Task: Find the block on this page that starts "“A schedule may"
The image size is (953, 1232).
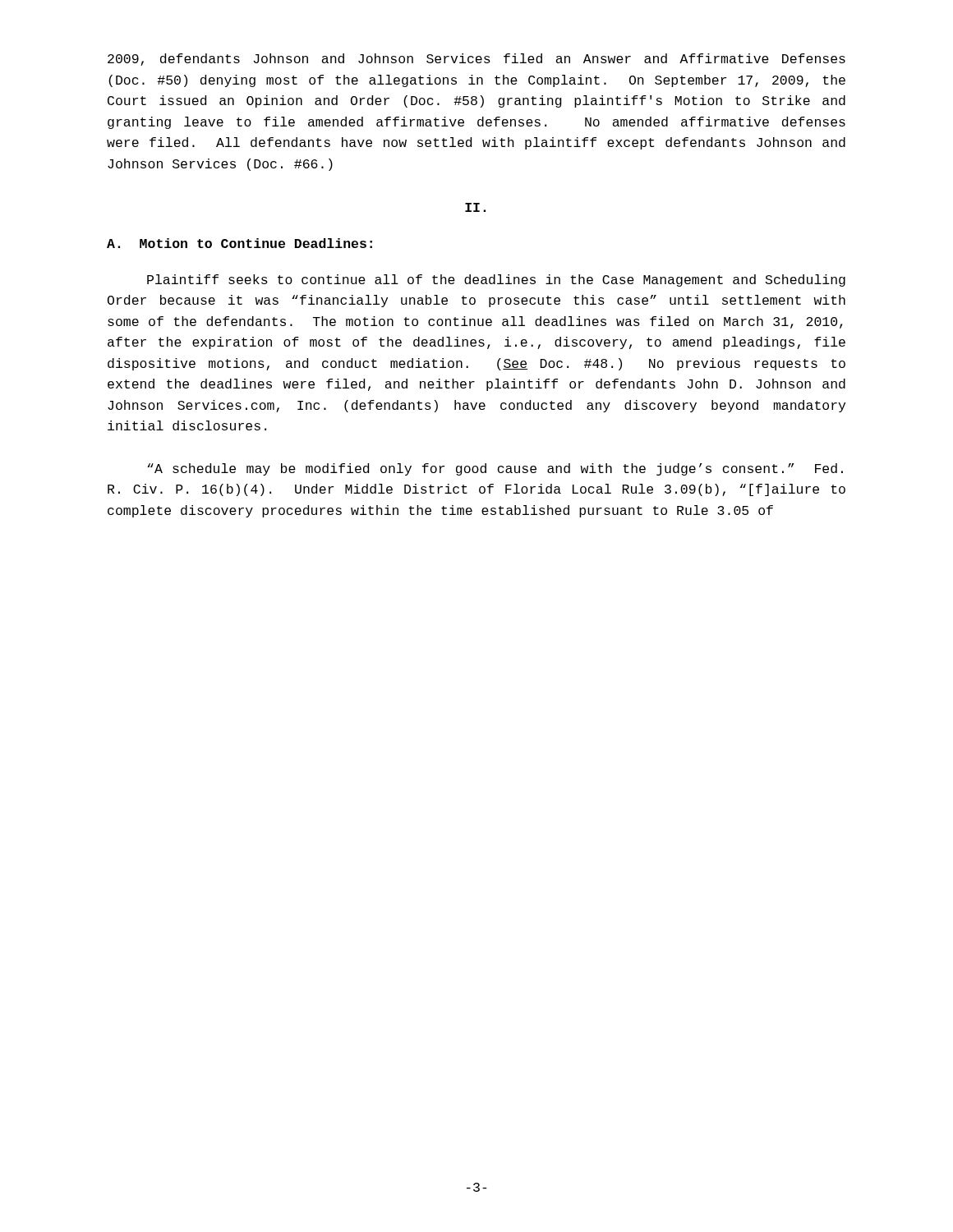Action: 476,490
